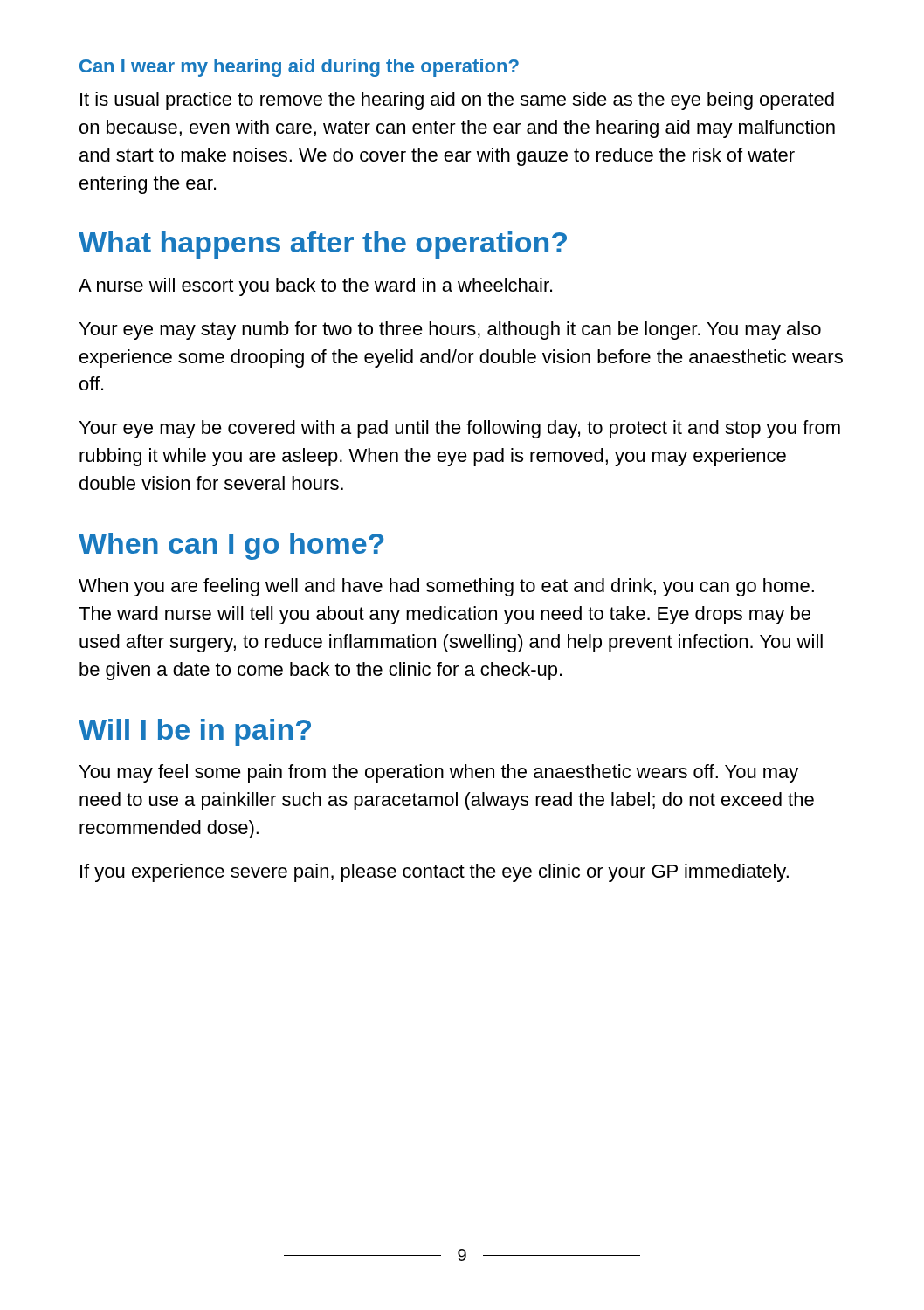Locate the text "When can I go home?"
Viewport: 924px width, 1310px height.
(x=232, y=543)
